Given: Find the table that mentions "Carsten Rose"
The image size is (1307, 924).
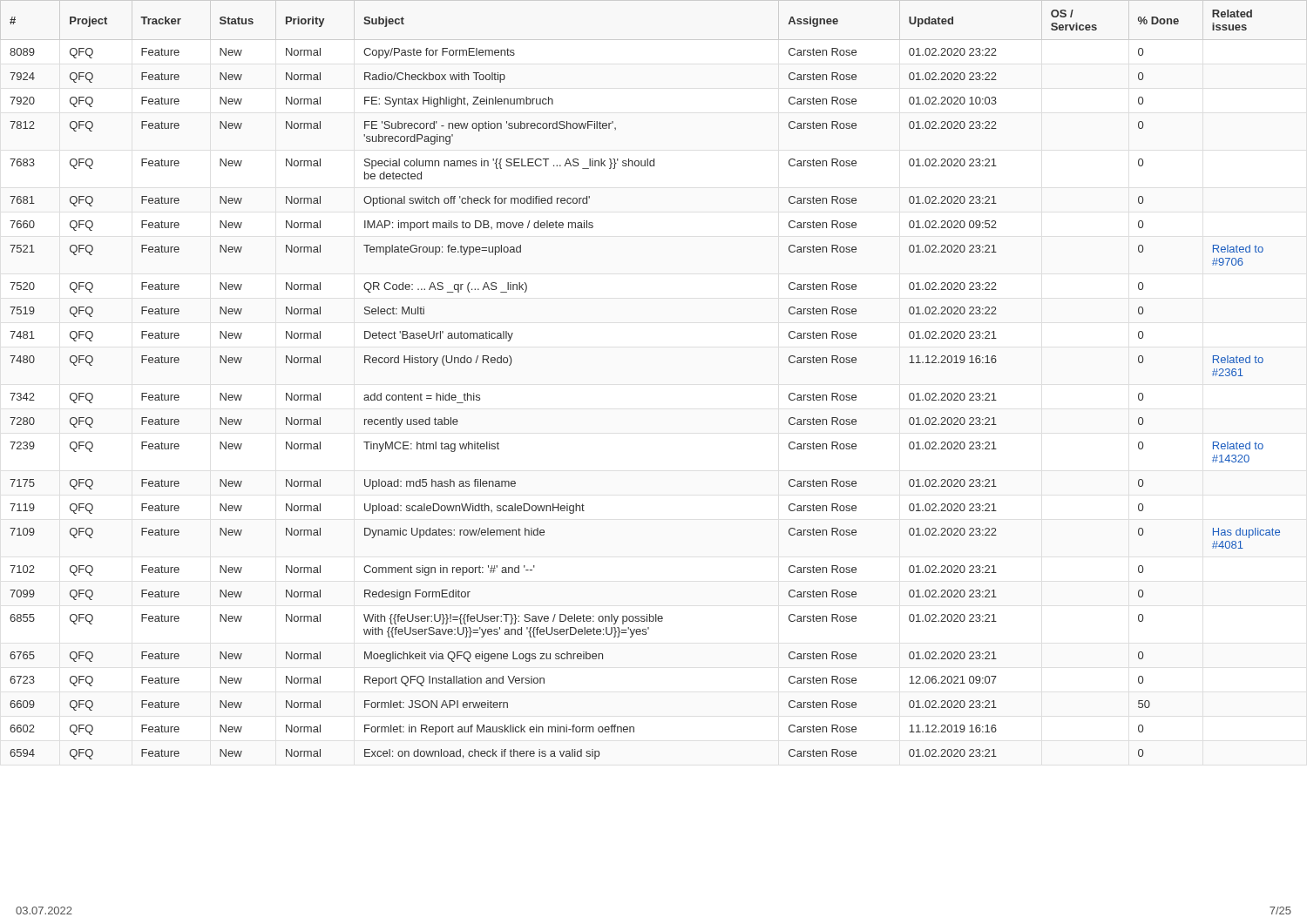Looking at the screenshot, I should [x=654, y=400].
